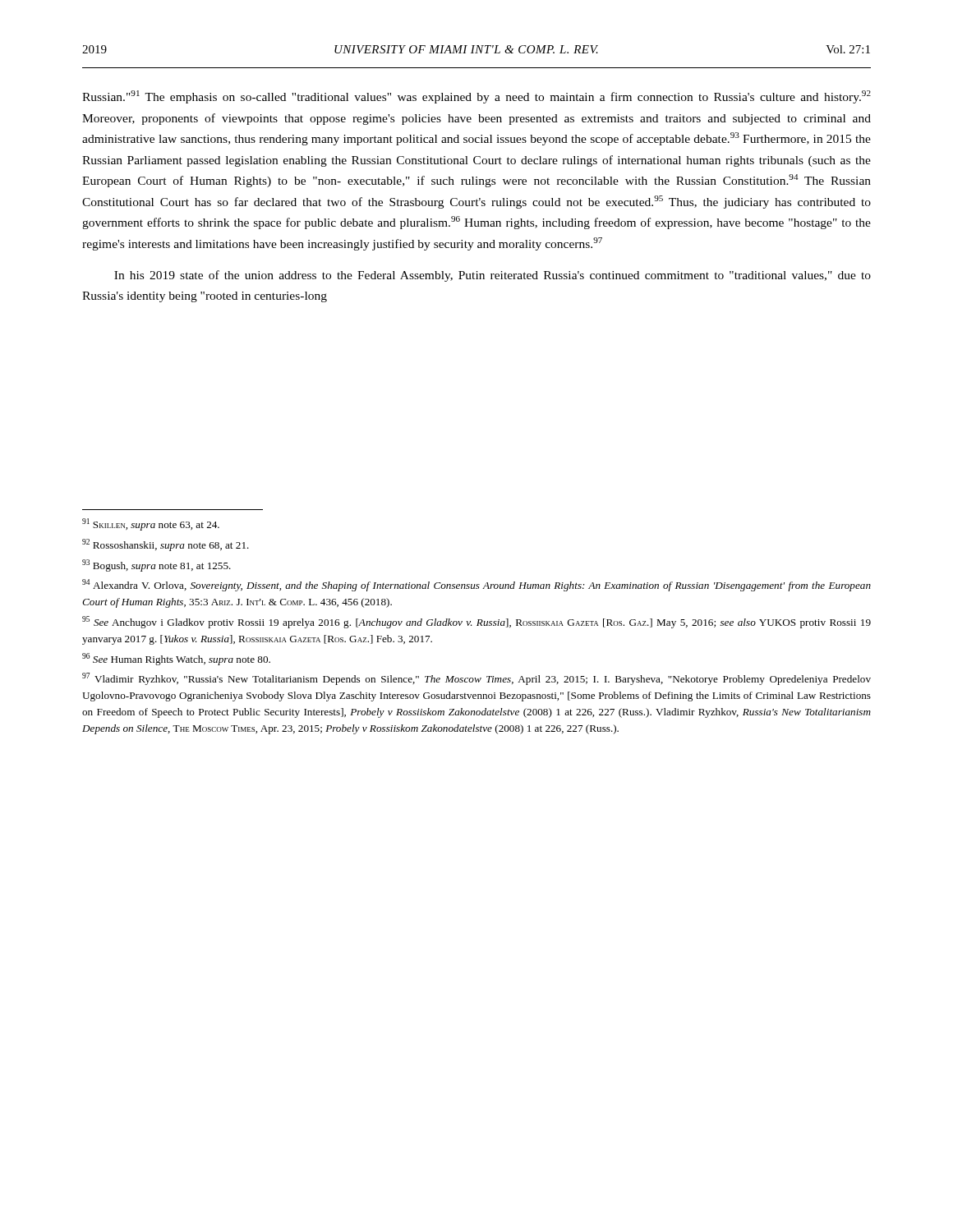Where is the passage that starts "97 Vladimir Ryzhkov,"?
The width and height of the screenshot is (953, 1232).
click(x=476, y=703)
